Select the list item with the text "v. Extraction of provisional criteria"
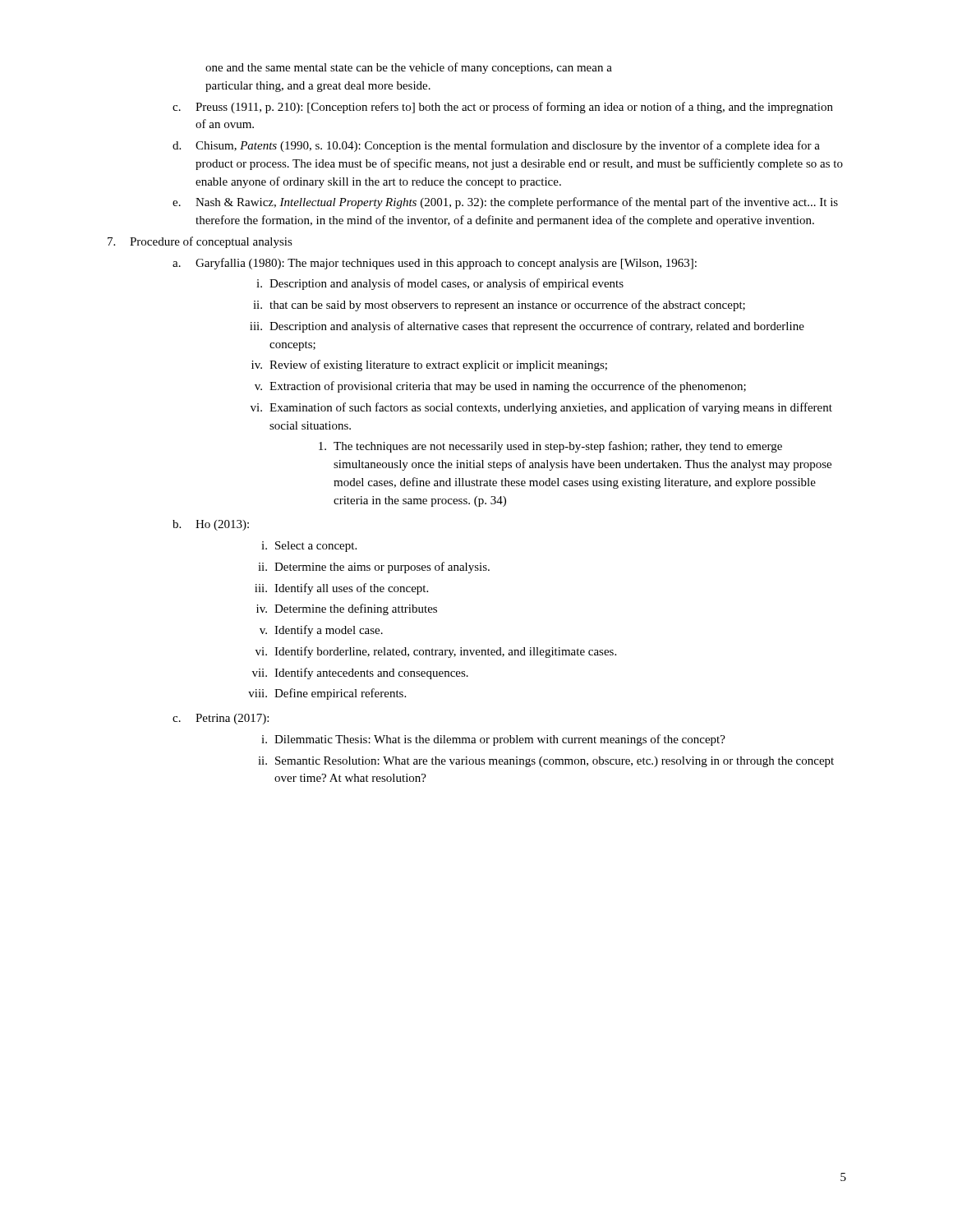Viewport: 953px width, 1232px height. click(x=542, y=387)
